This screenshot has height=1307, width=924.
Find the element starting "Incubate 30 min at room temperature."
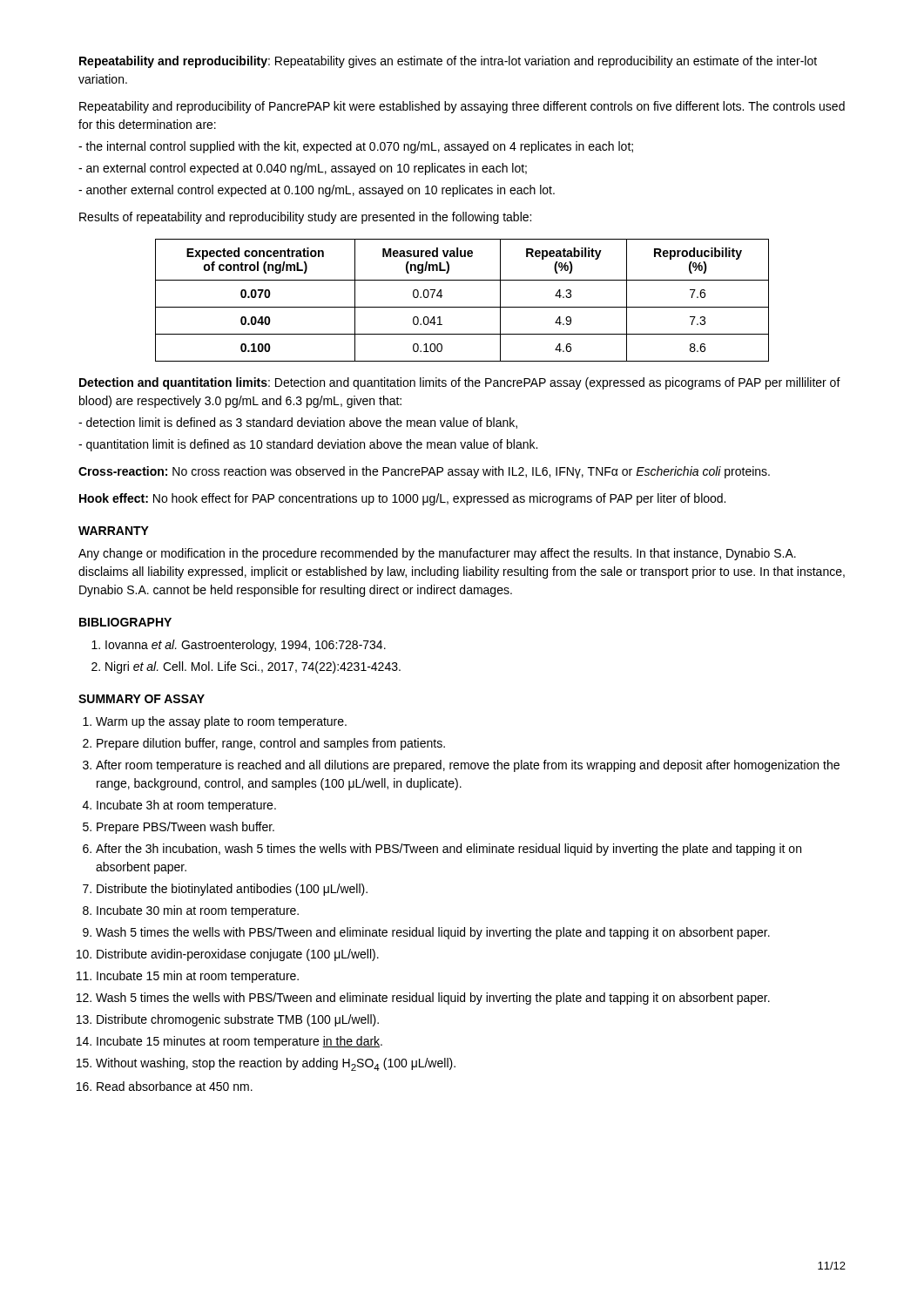point(198,911)
